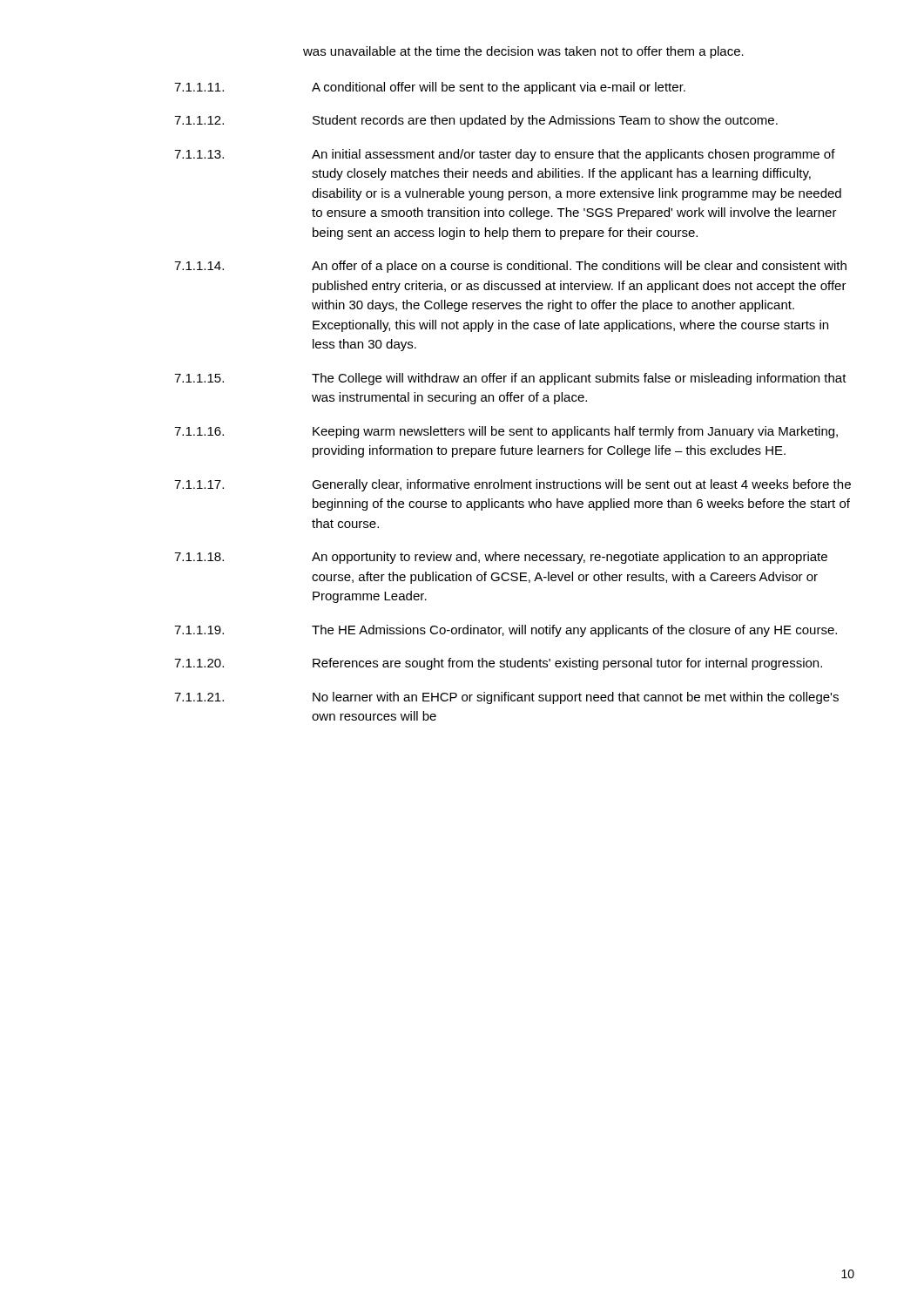Click on the list item that says "7.1.1.15. The College"
Viewport: 924px width, 1307px height.
514,388
